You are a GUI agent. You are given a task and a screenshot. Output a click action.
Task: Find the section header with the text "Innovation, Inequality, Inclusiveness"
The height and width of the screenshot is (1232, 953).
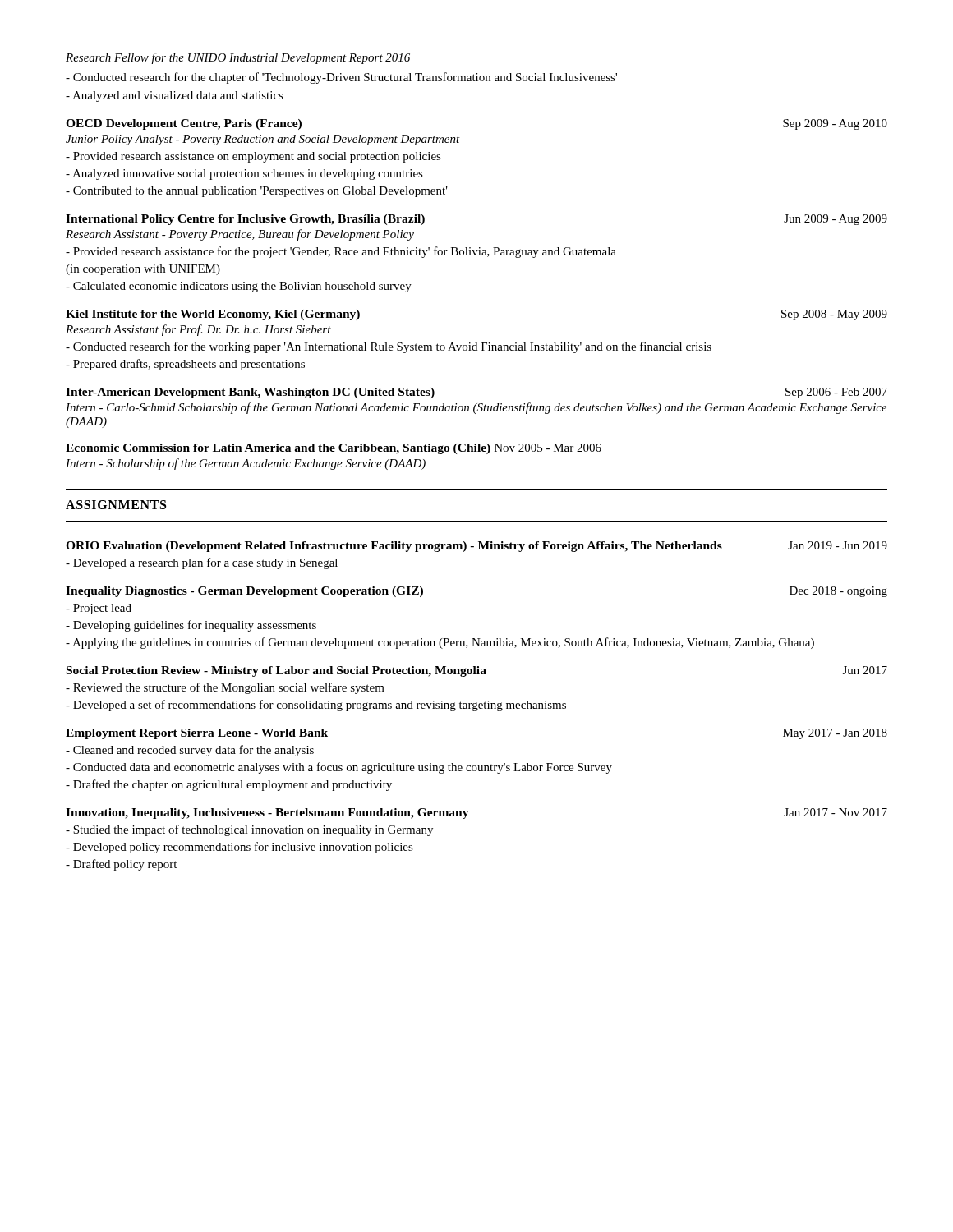click(267, 812)
